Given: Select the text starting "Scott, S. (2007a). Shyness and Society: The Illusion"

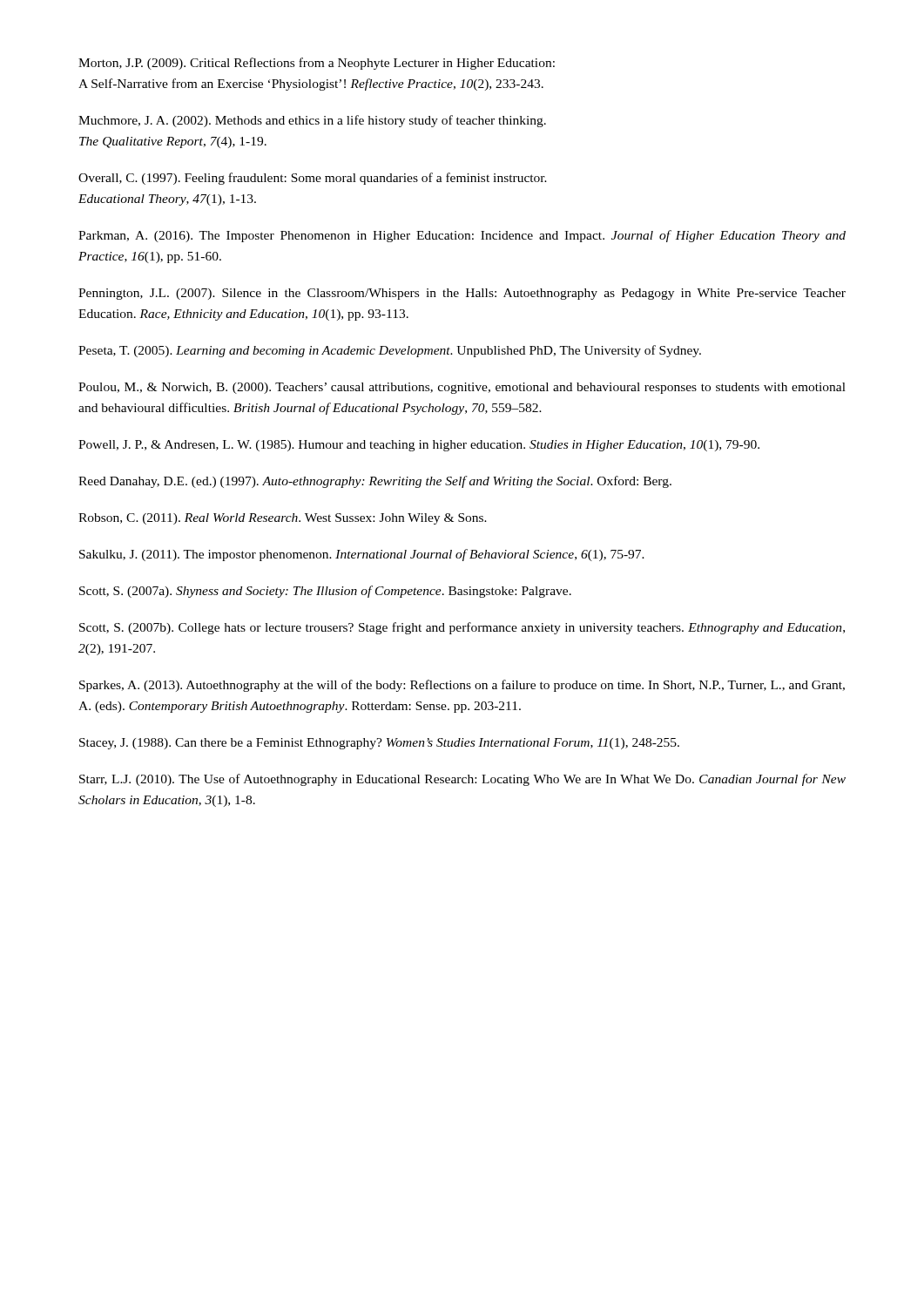Looking at the screenshot, I should click(x=325, y=591).
